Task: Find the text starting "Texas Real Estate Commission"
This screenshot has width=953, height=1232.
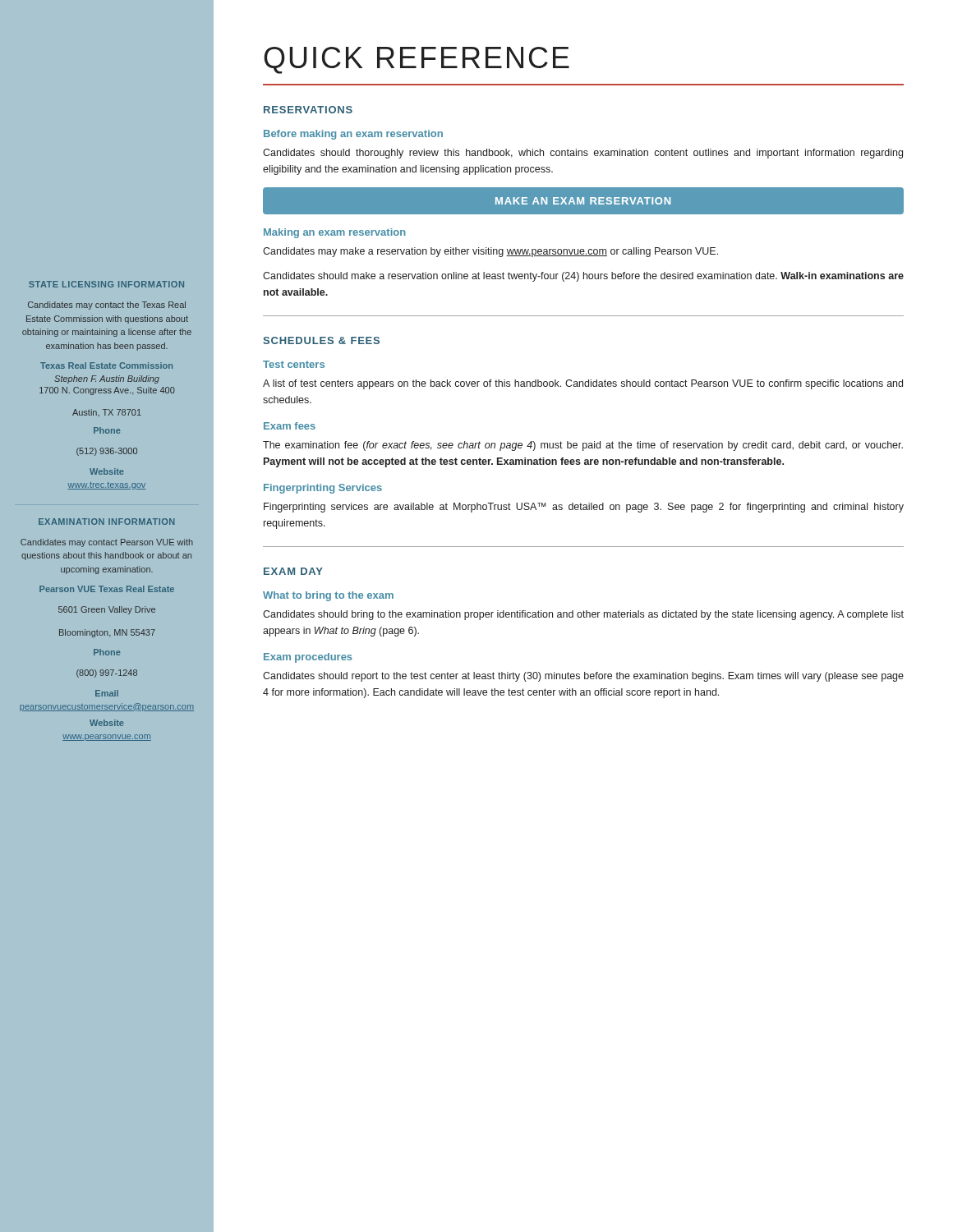Action: (x=107, y=366)
